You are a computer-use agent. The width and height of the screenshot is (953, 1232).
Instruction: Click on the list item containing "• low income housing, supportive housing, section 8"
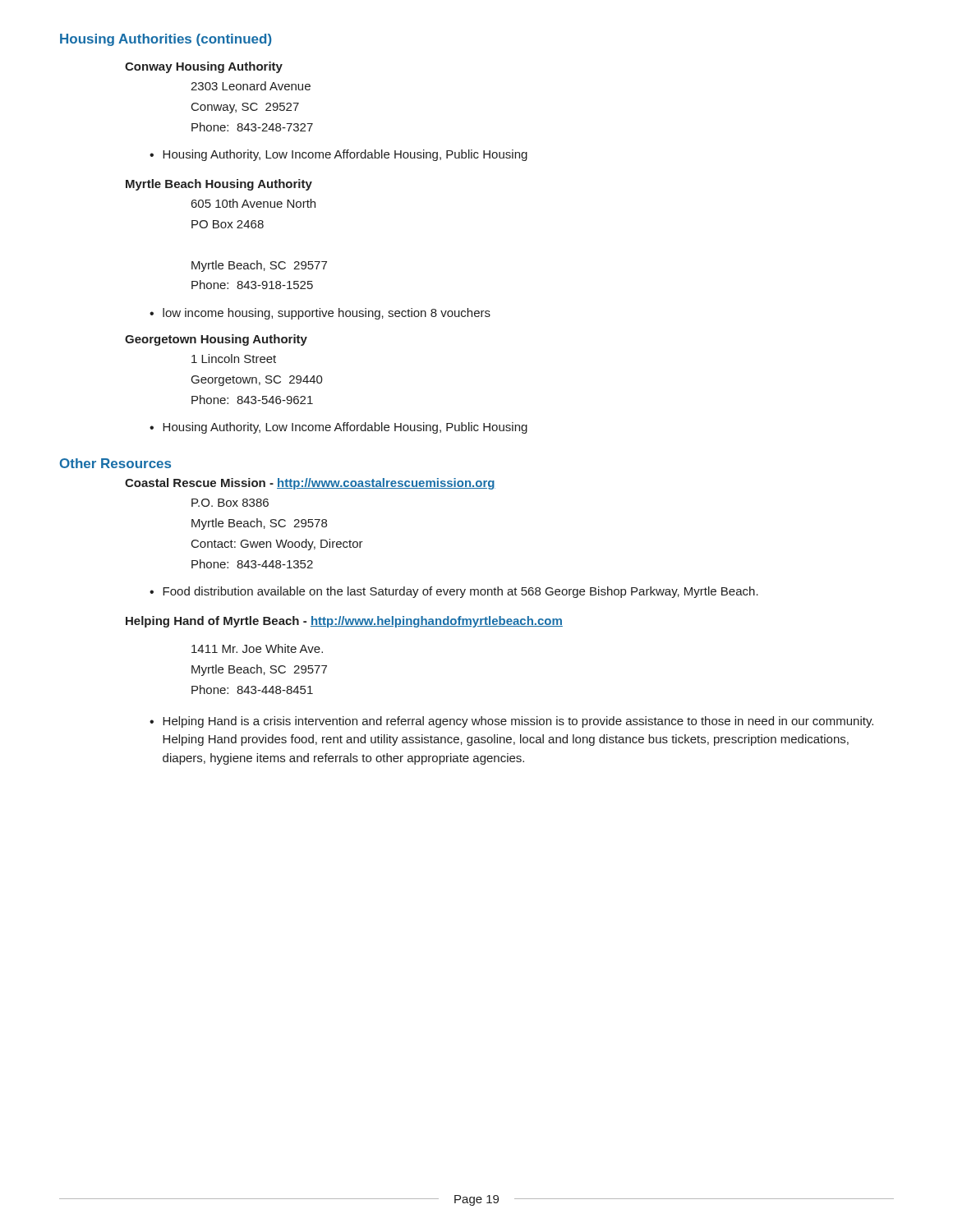point(320,314)
